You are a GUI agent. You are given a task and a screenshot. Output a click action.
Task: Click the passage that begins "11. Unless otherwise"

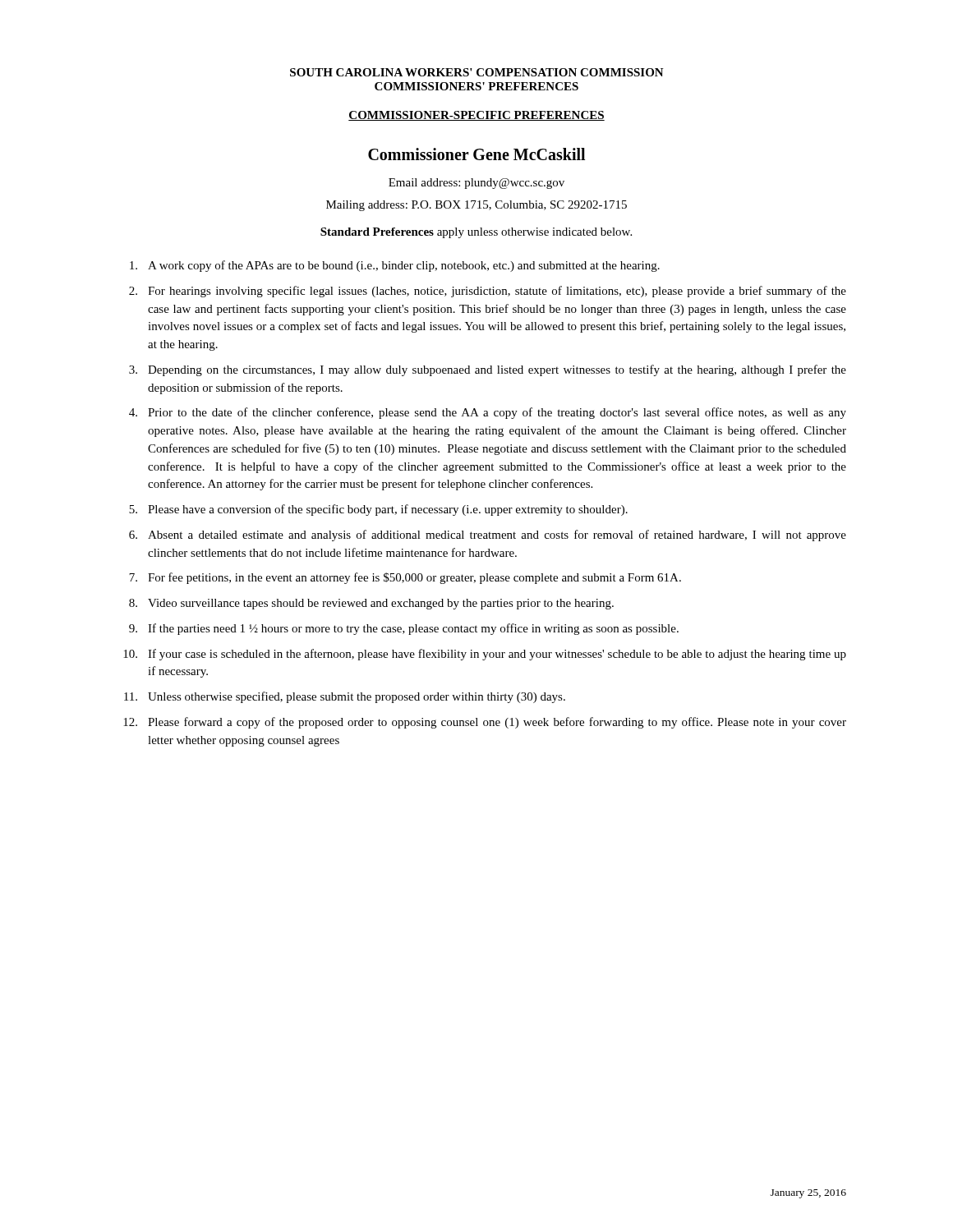[476, 697]
